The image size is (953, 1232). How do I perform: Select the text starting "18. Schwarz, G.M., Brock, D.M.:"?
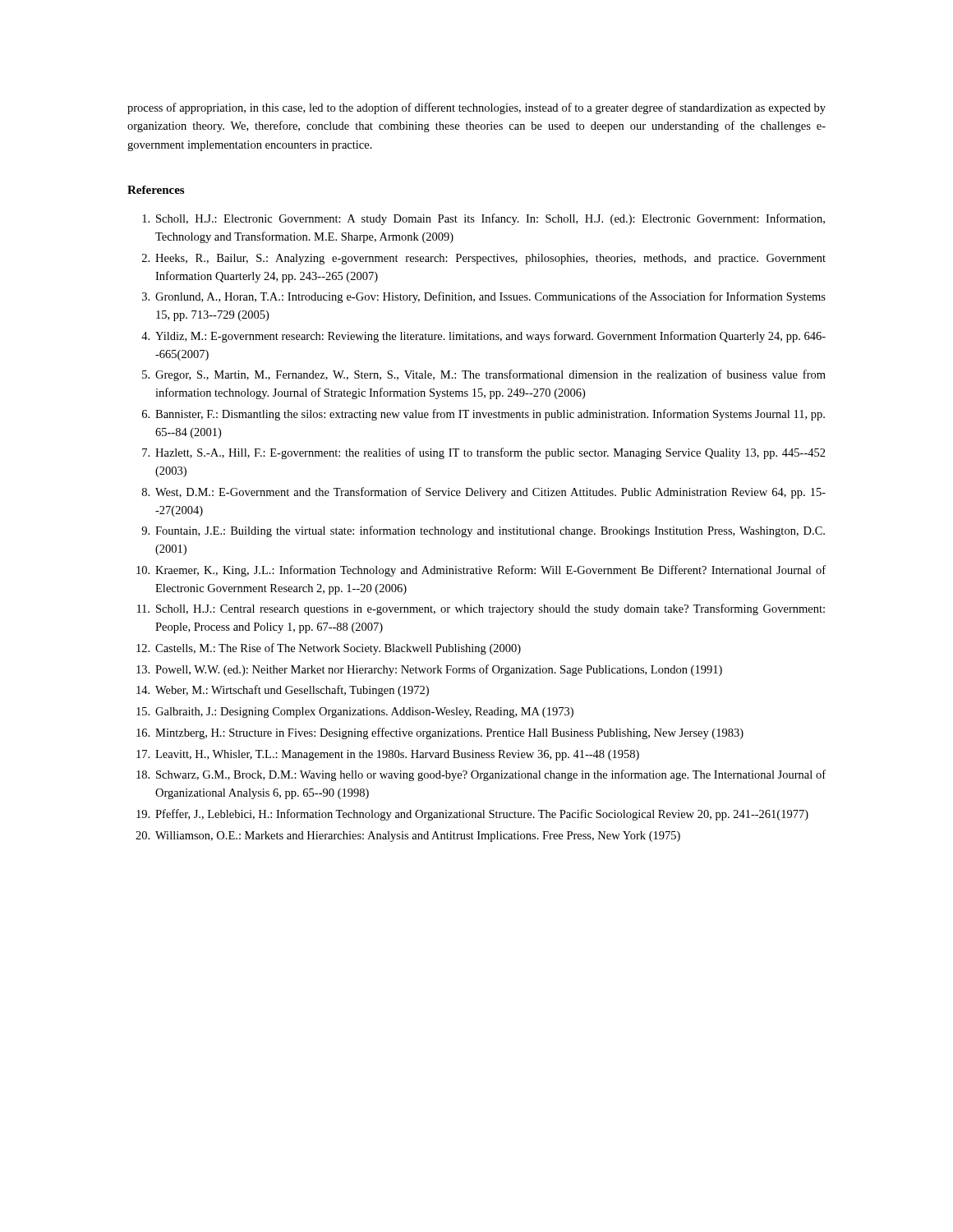(476, 785)
